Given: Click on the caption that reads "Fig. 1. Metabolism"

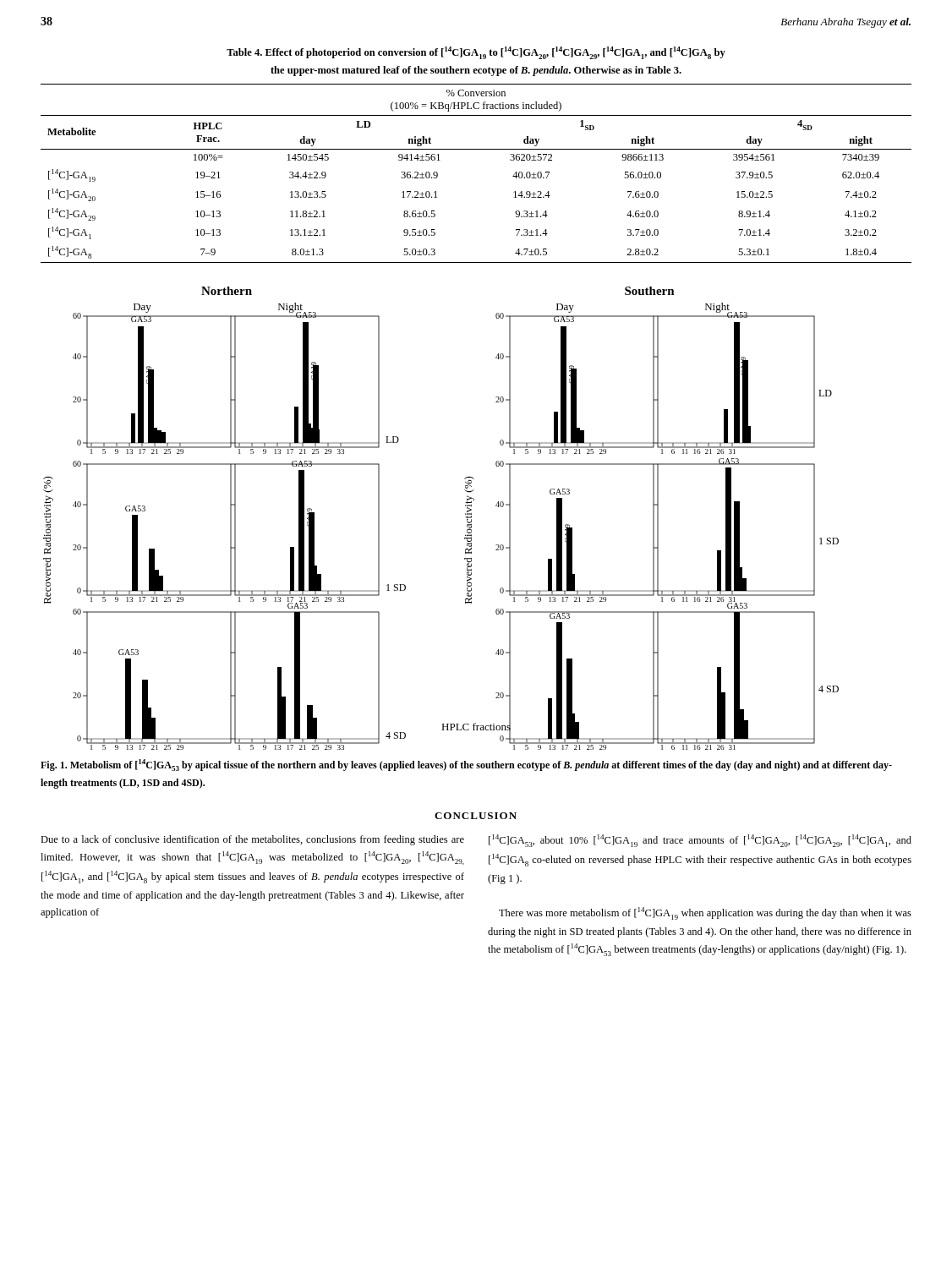Looking at the screenshot, I should click(466, 773).
